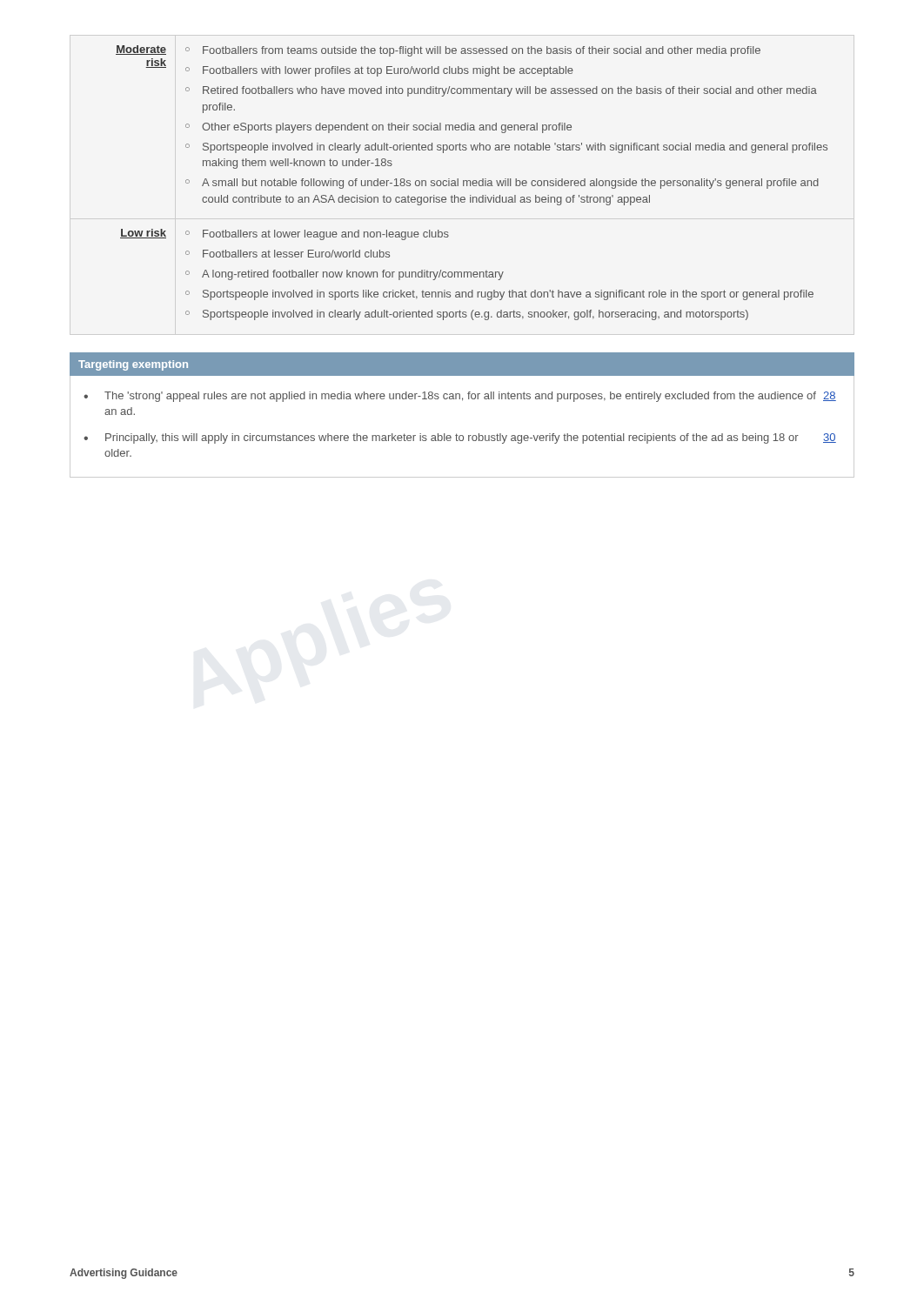This screenshot has height=1305, width=924.
Task: Click on the illustration
Action: pos(315,636)
